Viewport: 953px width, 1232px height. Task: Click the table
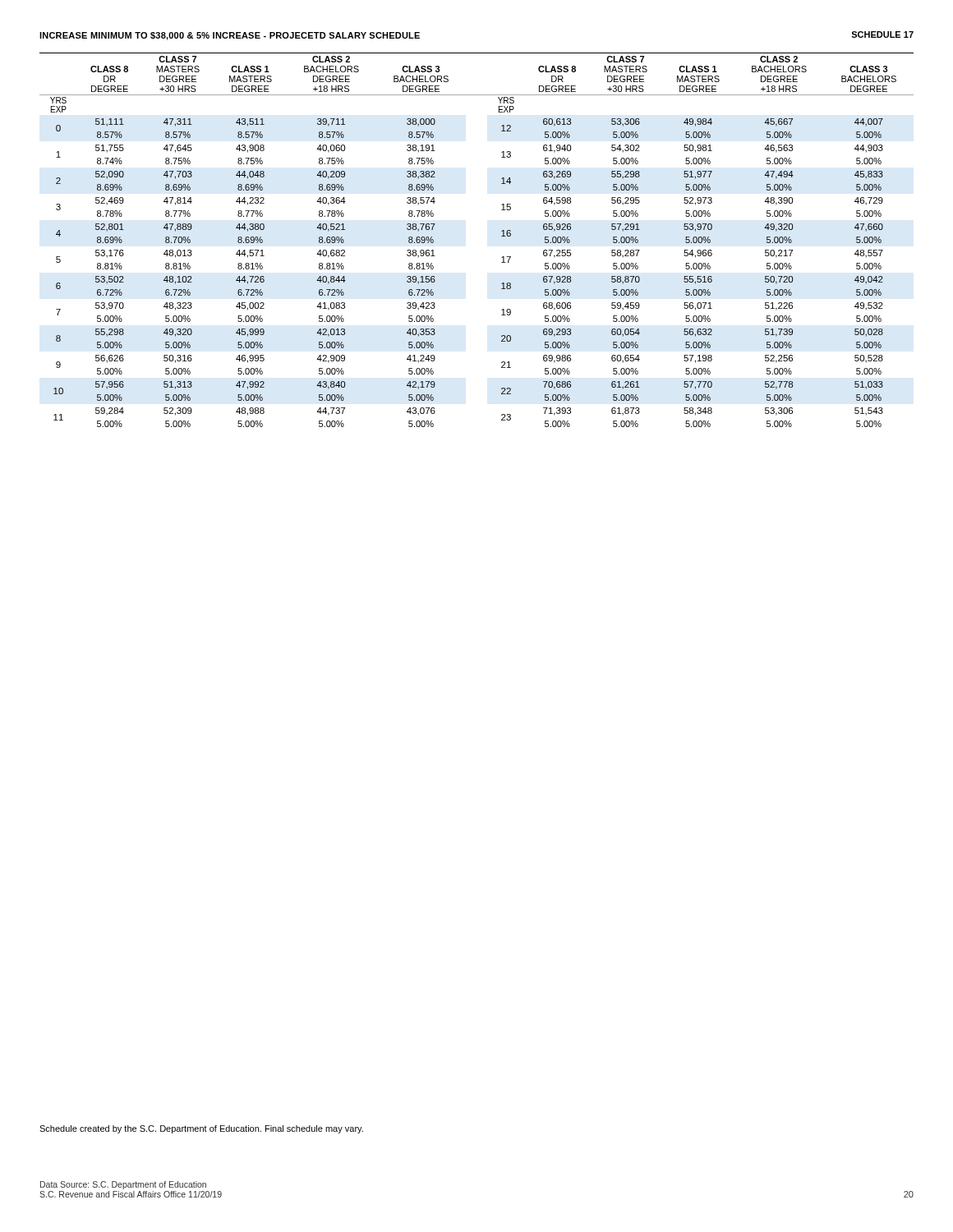pyautogui.click(x=476, y=241)
